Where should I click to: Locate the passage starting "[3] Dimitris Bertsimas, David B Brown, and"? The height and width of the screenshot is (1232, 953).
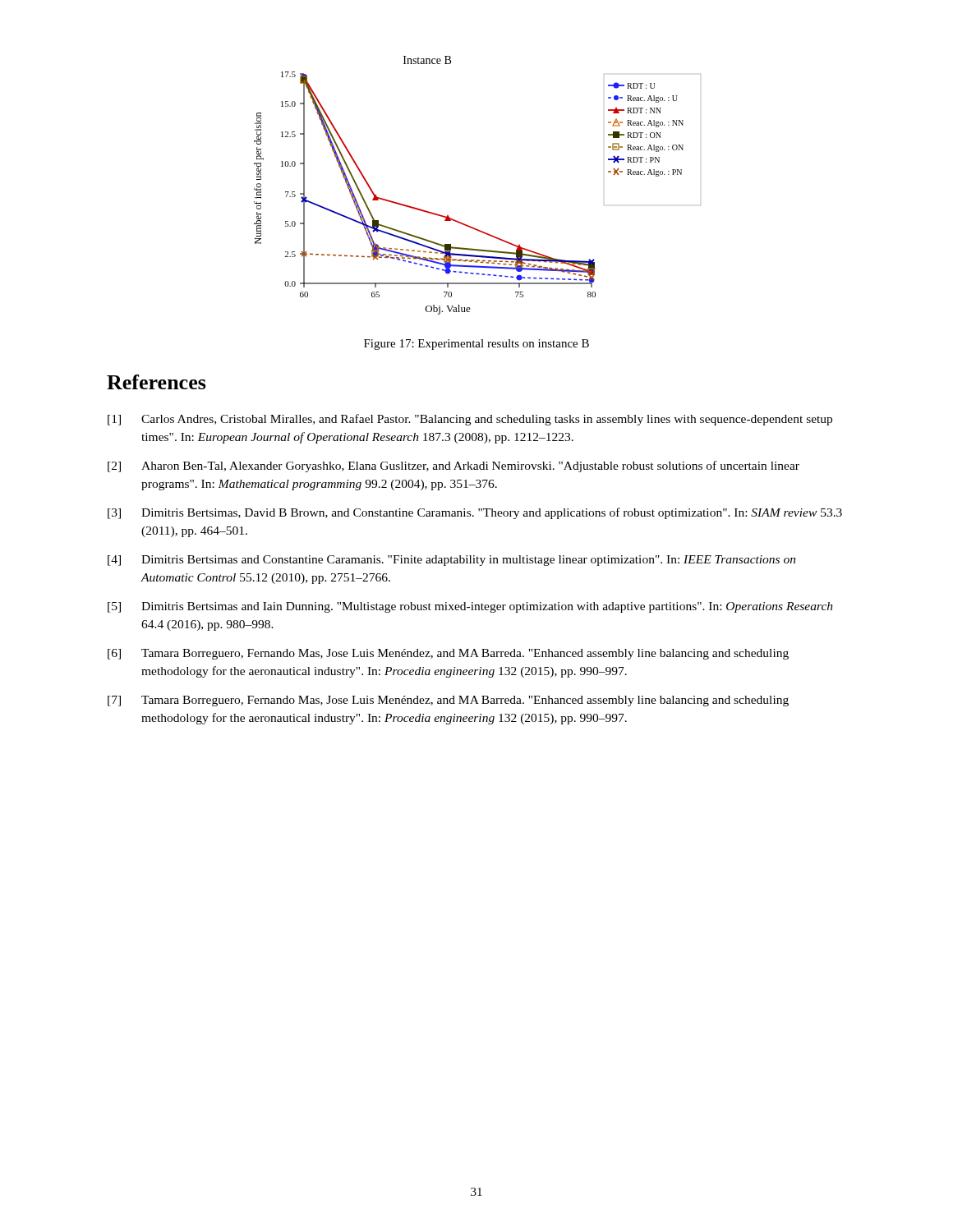click(x=476, y=522)
